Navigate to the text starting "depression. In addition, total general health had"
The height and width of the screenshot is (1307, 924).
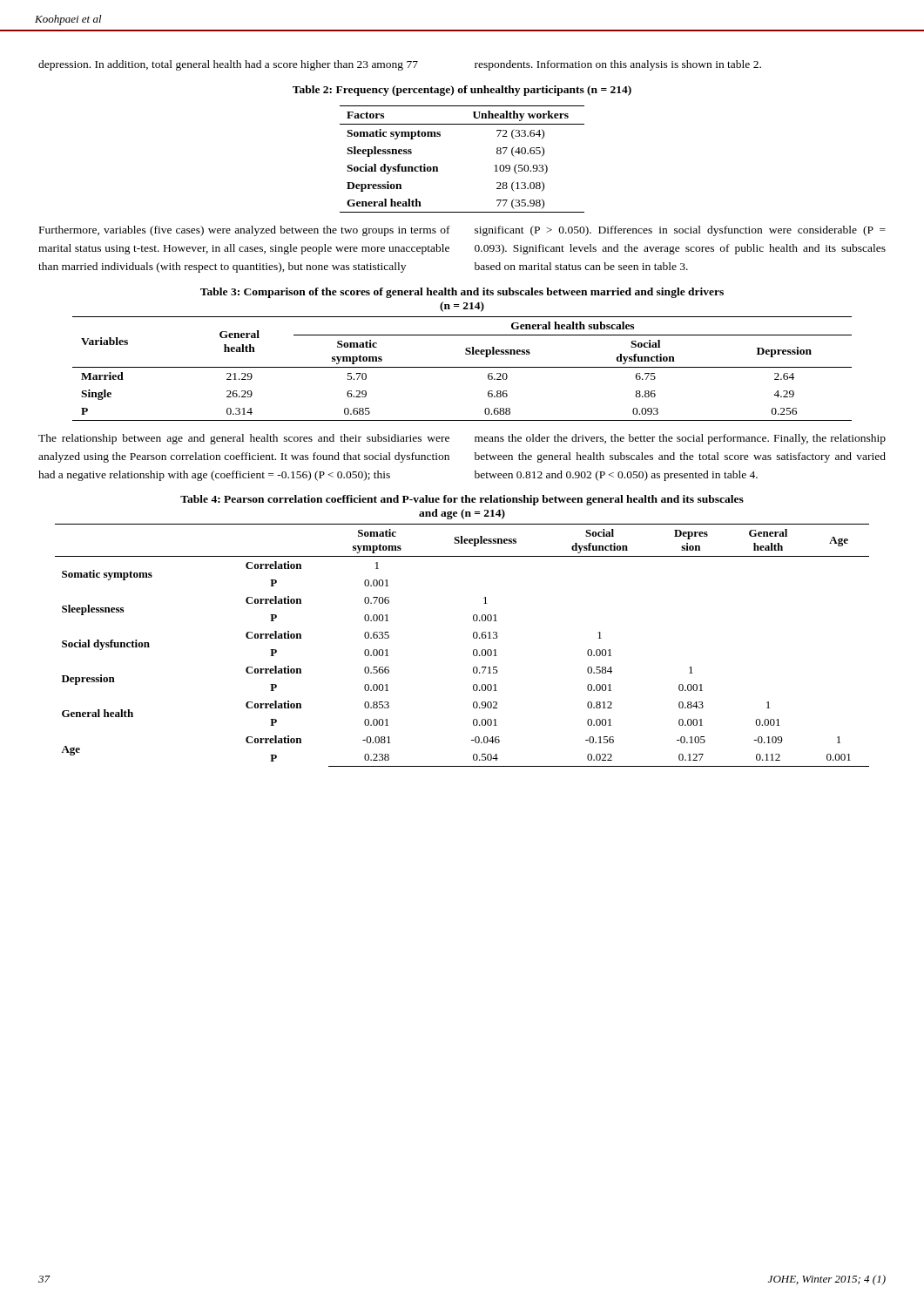(x=228, y=64)
